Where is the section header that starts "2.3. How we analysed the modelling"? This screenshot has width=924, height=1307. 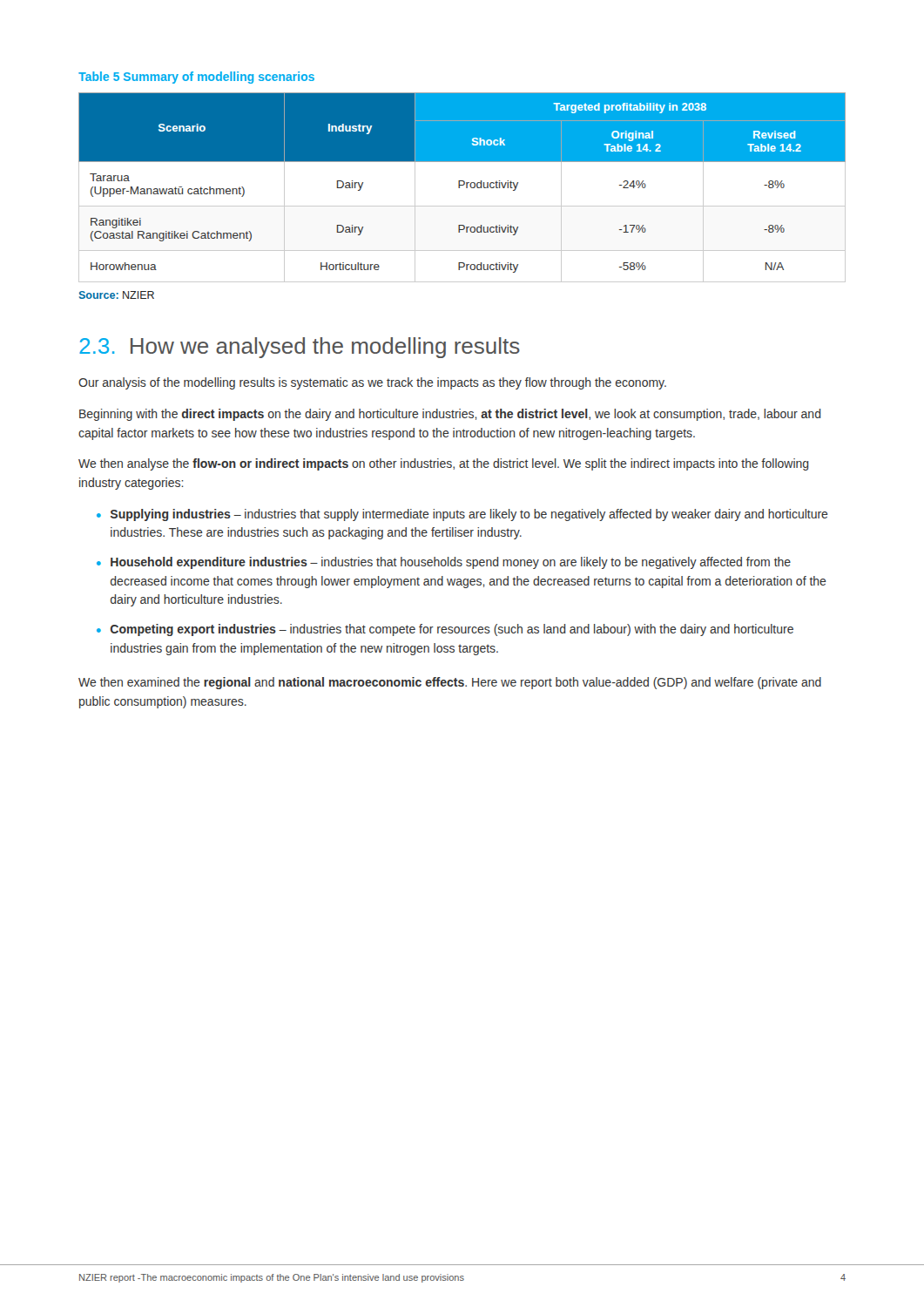coord(299,346)
